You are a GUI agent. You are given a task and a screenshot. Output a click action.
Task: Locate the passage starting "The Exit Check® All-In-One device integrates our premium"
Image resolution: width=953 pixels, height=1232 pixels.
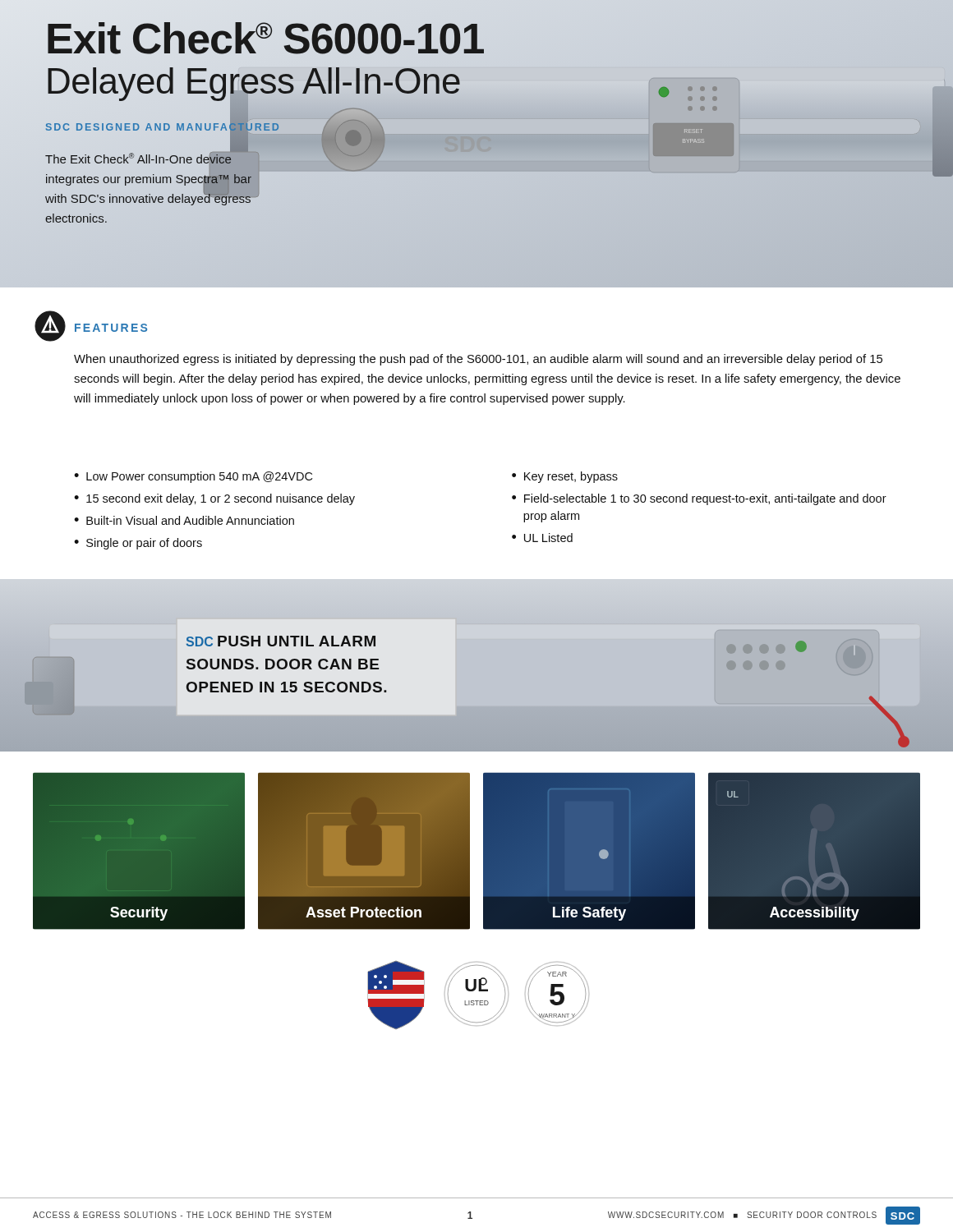coord(148,188)
